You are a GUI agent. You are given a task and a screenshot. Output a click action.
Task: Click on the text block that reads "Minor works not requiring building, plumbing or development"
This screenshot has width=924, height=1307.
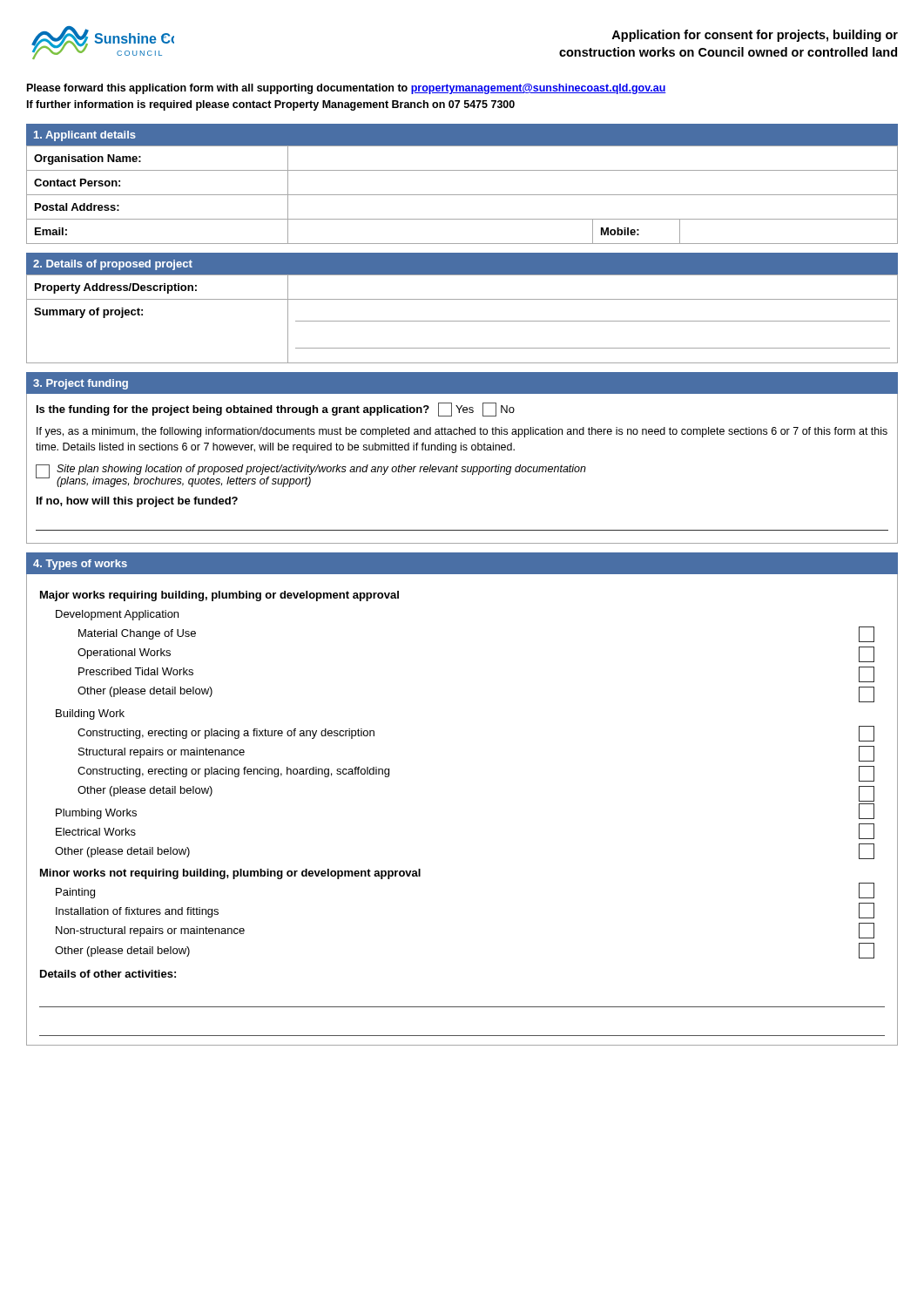230,873
